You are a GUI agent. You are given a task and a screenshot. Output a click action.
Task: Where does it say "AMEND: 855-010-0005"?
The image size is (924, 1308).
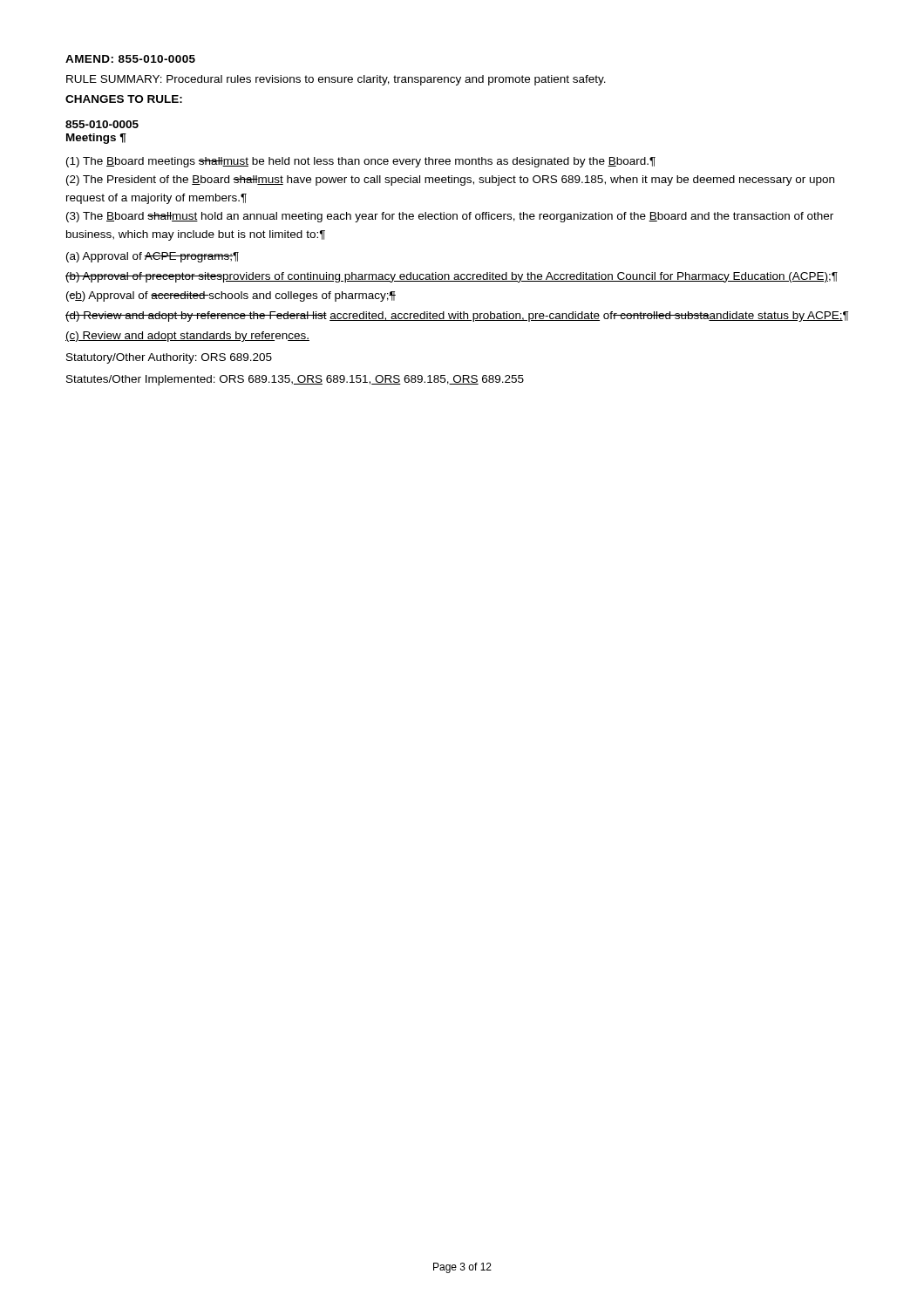(x=131, y=59)
